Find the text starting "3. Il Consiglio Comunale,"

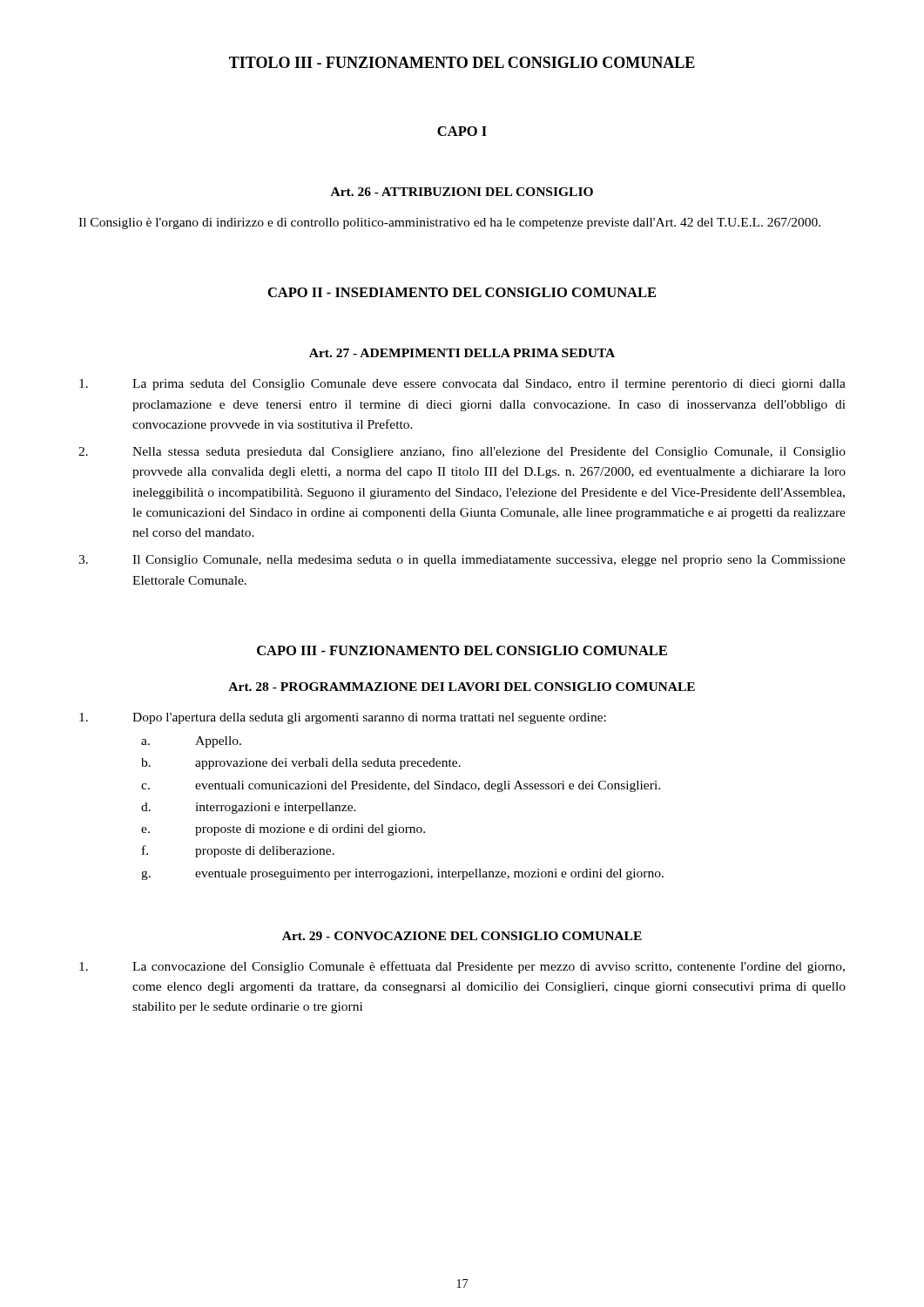(462, 569)
